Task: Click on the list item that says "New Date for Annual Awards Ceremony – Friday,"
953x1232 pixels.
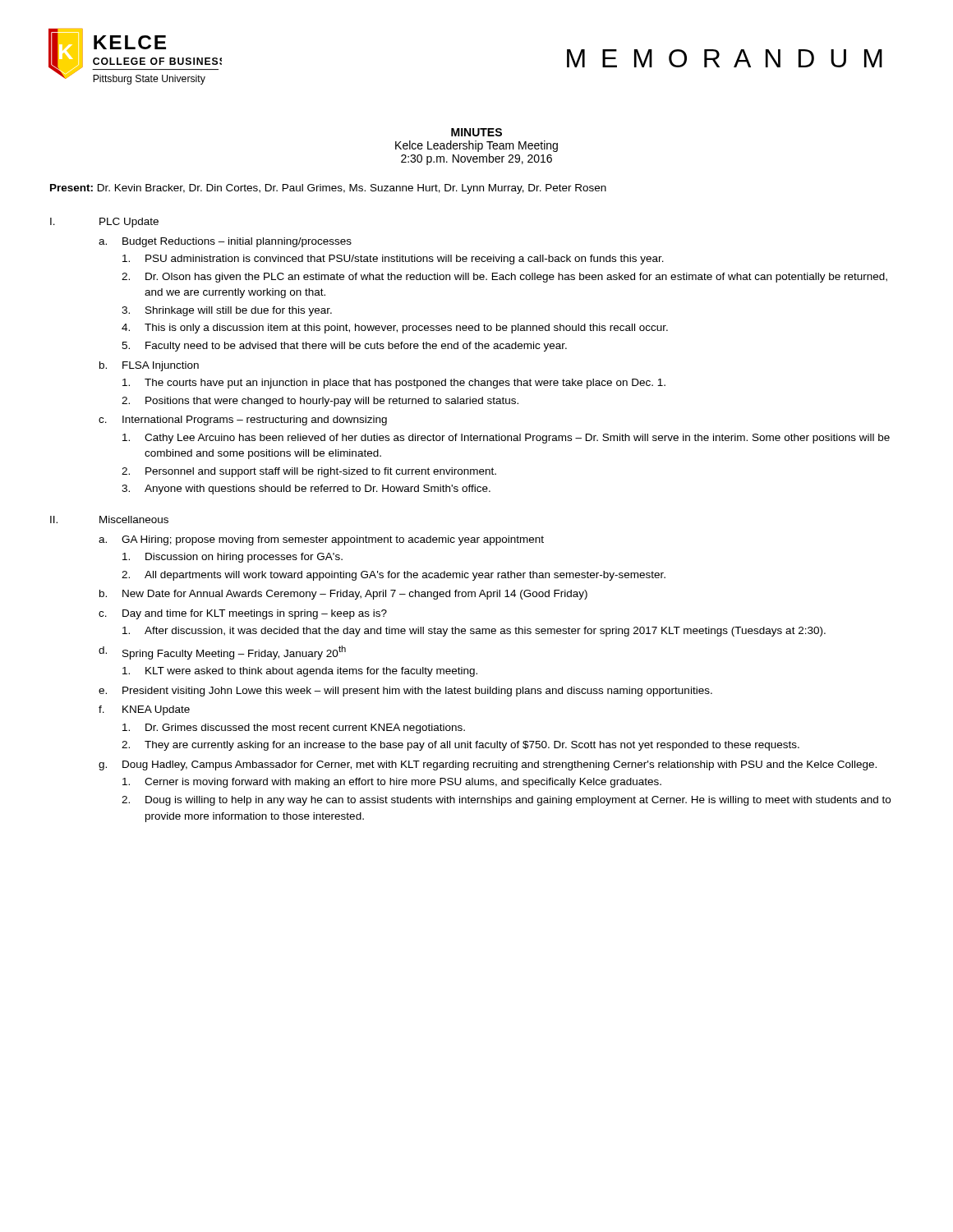Action: click(x=355, y=594)
